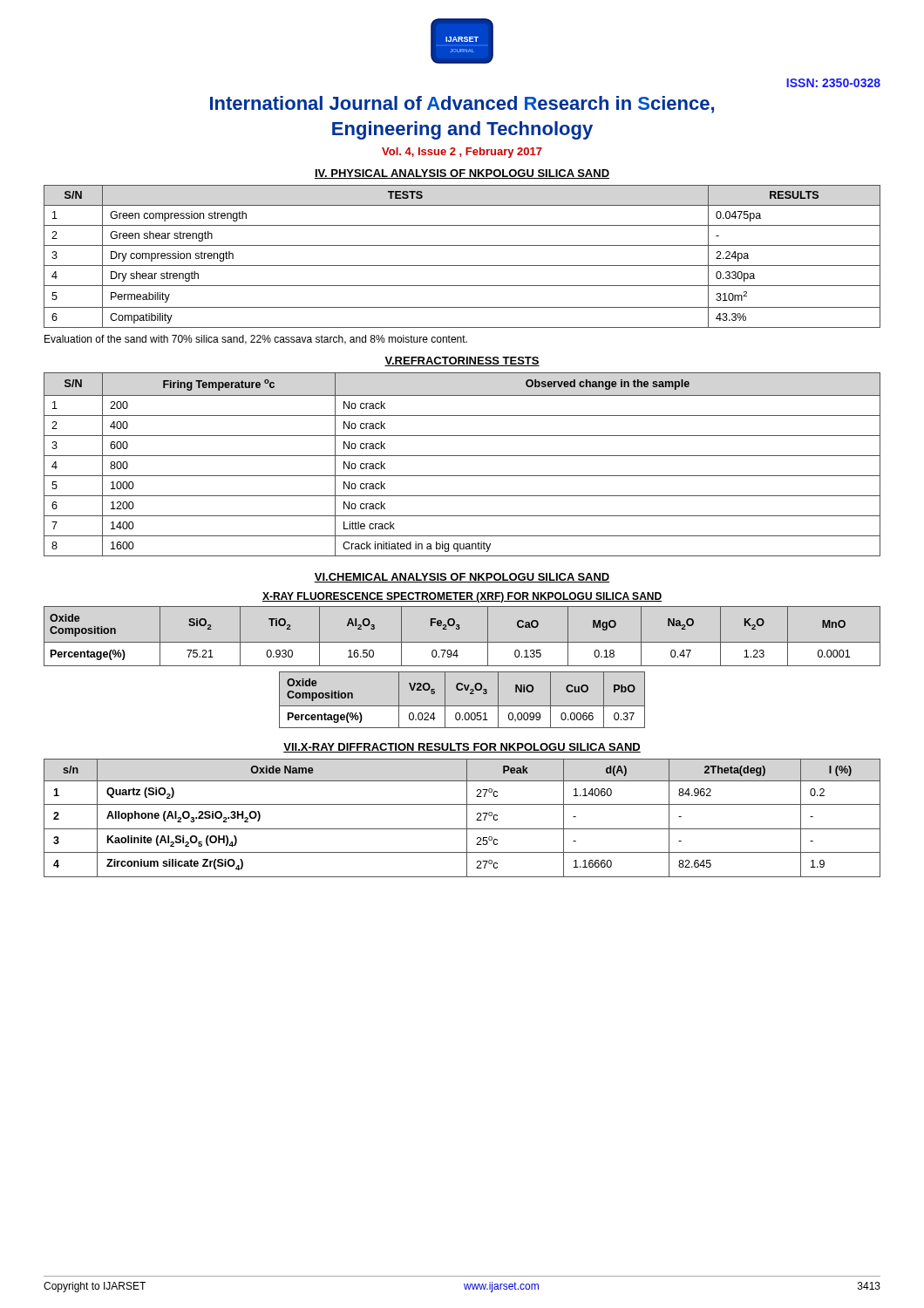
Task: Find the passage starting "VI.CHEMICAL ANALYSIS OF"
Action: pos(462,576)
